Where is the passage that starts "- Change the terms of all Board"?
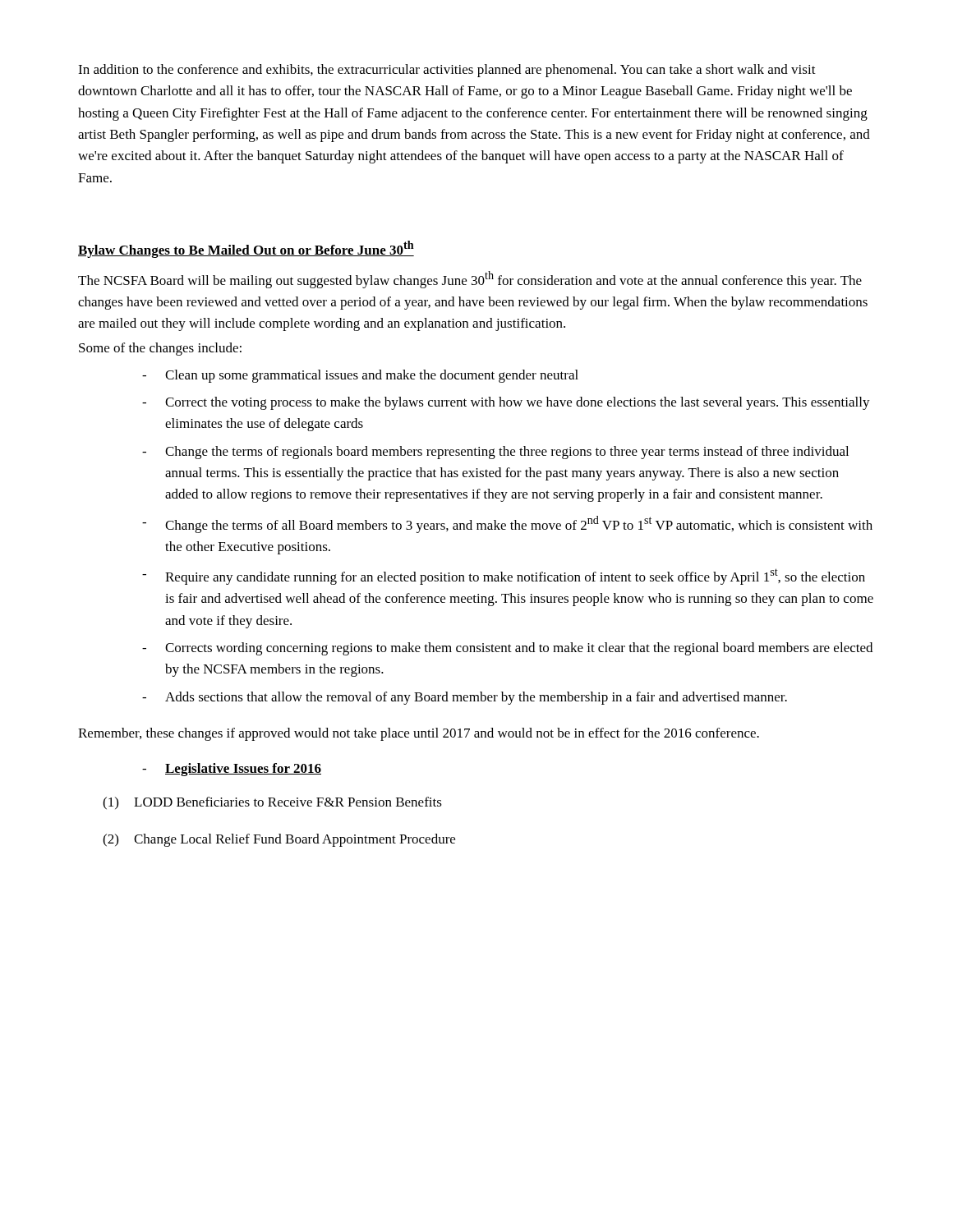 pos(496,535)
